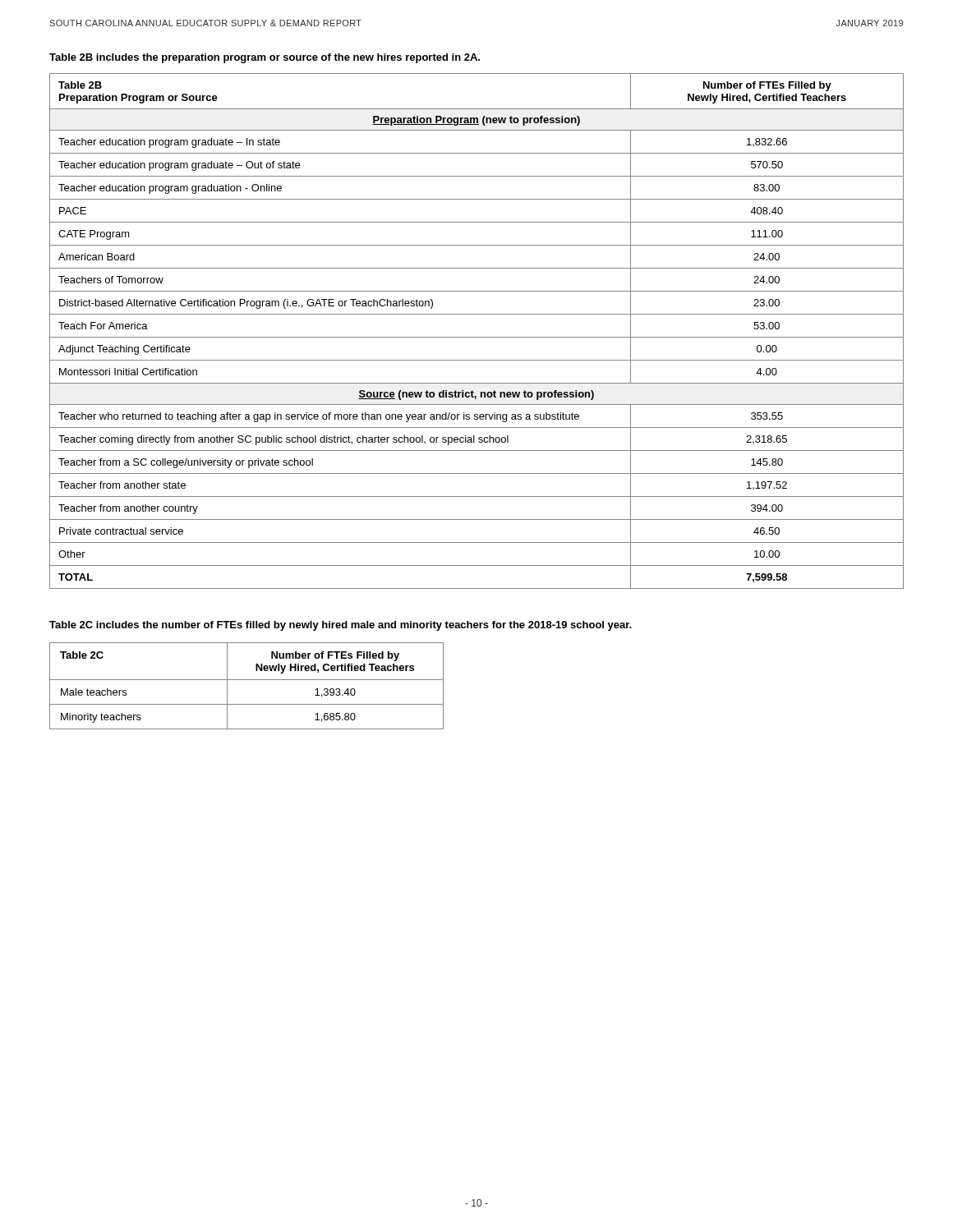Navigate to the text starting "Table 2B includes the preparation"
953x1232 pixels.
click(x=265, y=57)
